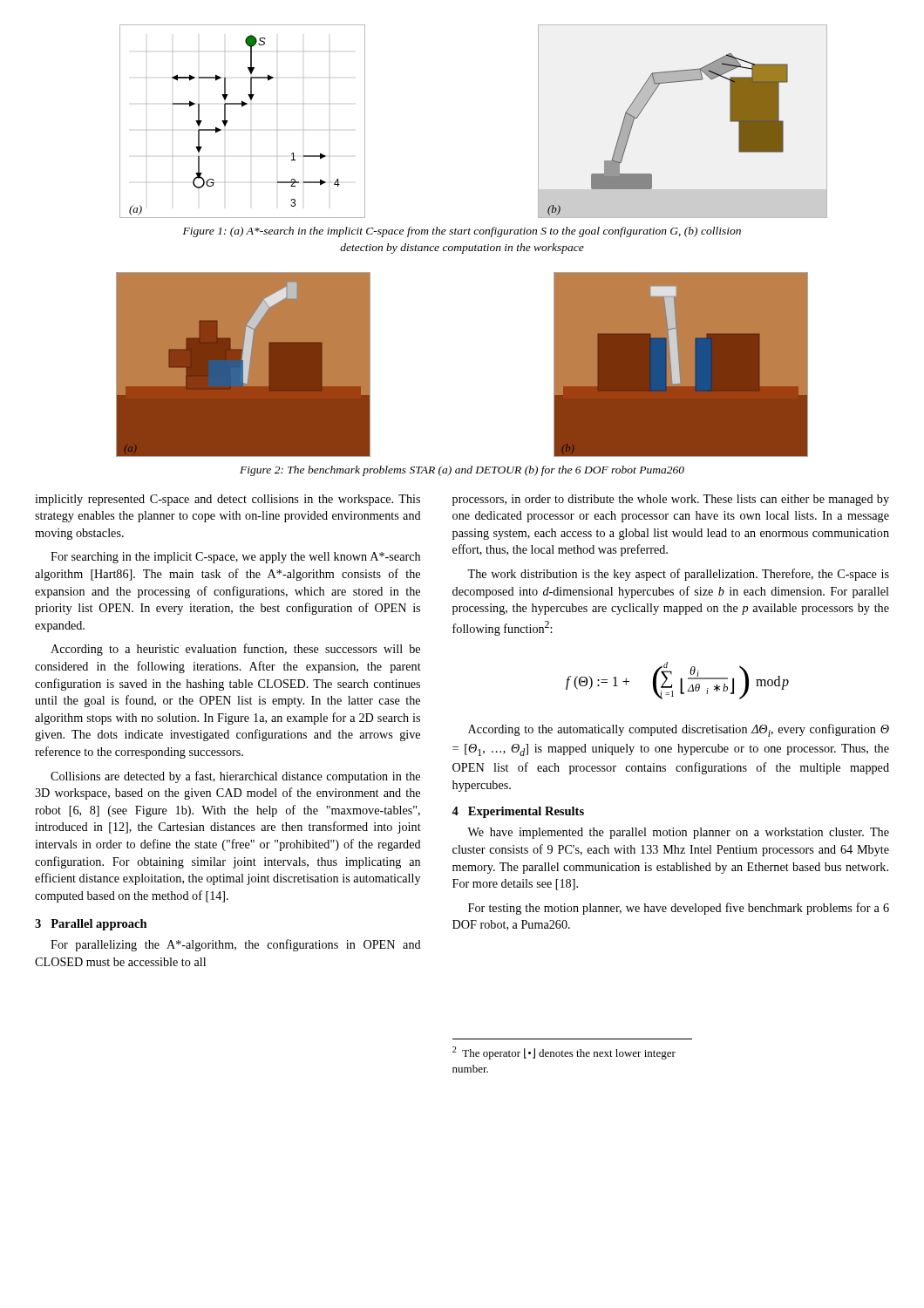The height and width of the screenshot is (1308, 924).
Task: Locate the text starting "implicitly represented C-space and"
Action: tap(228, 516)
